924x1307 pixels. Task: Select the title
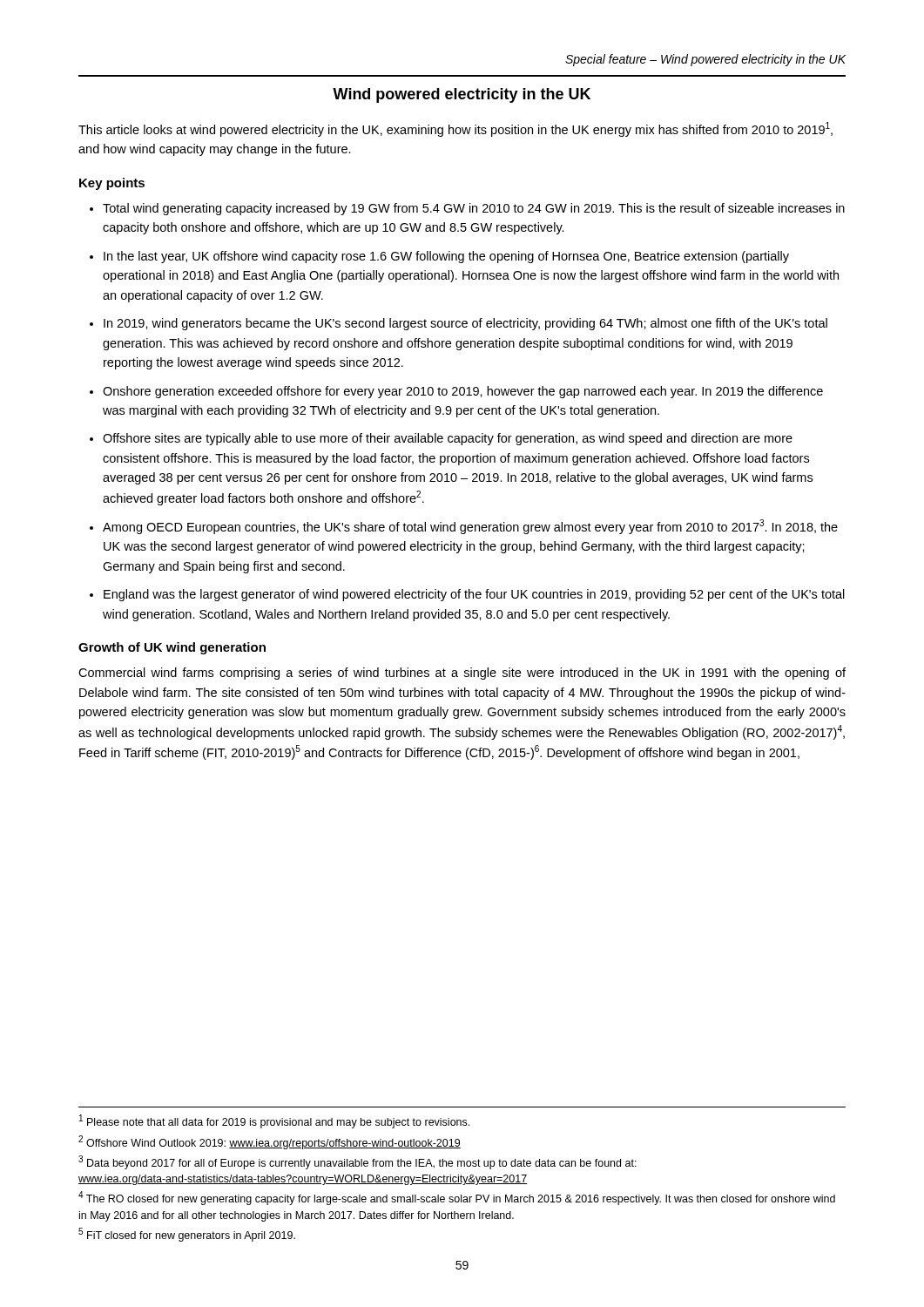click(462, 94)
